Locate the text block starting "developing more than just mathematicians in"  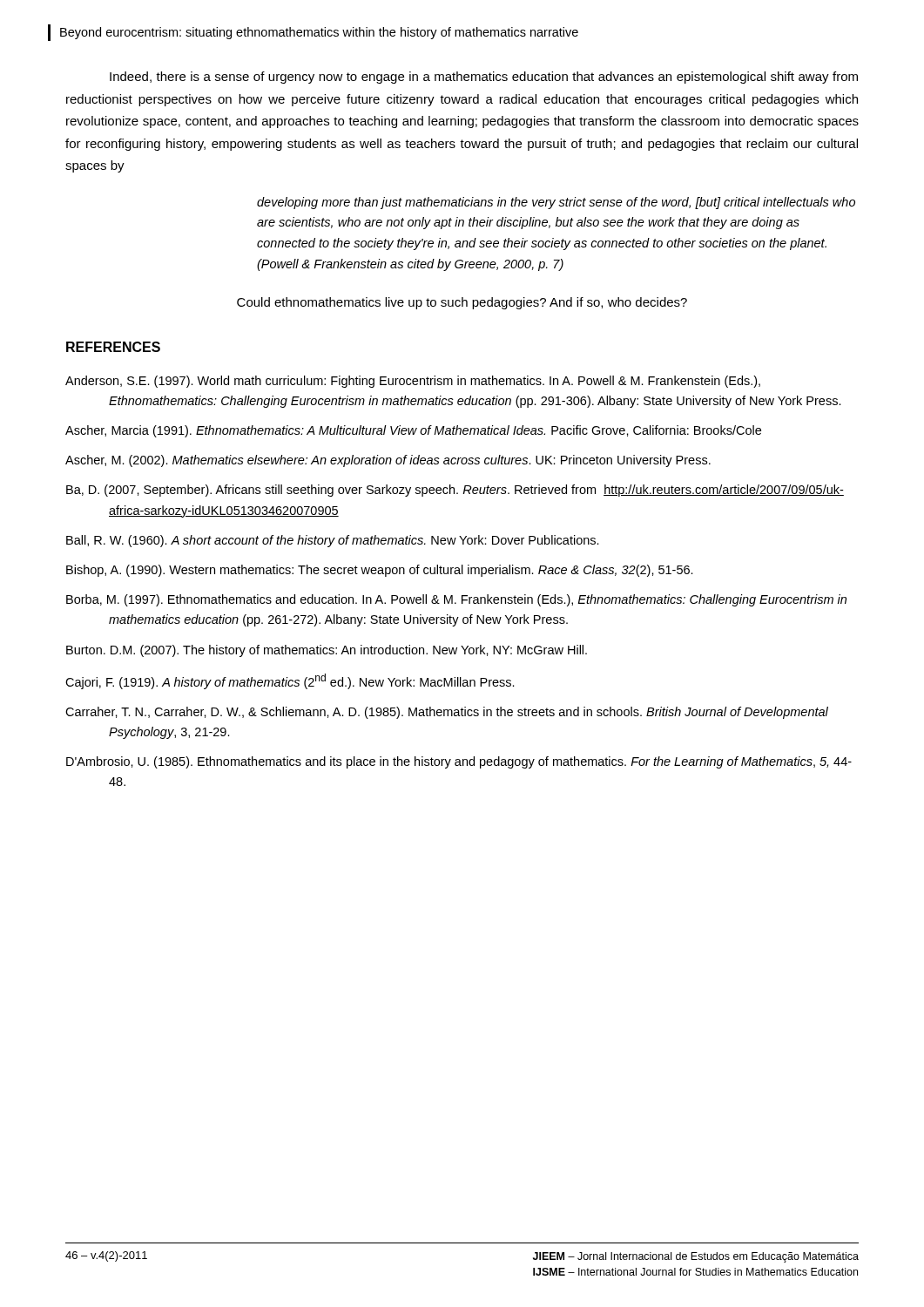(x=556, y=233)
